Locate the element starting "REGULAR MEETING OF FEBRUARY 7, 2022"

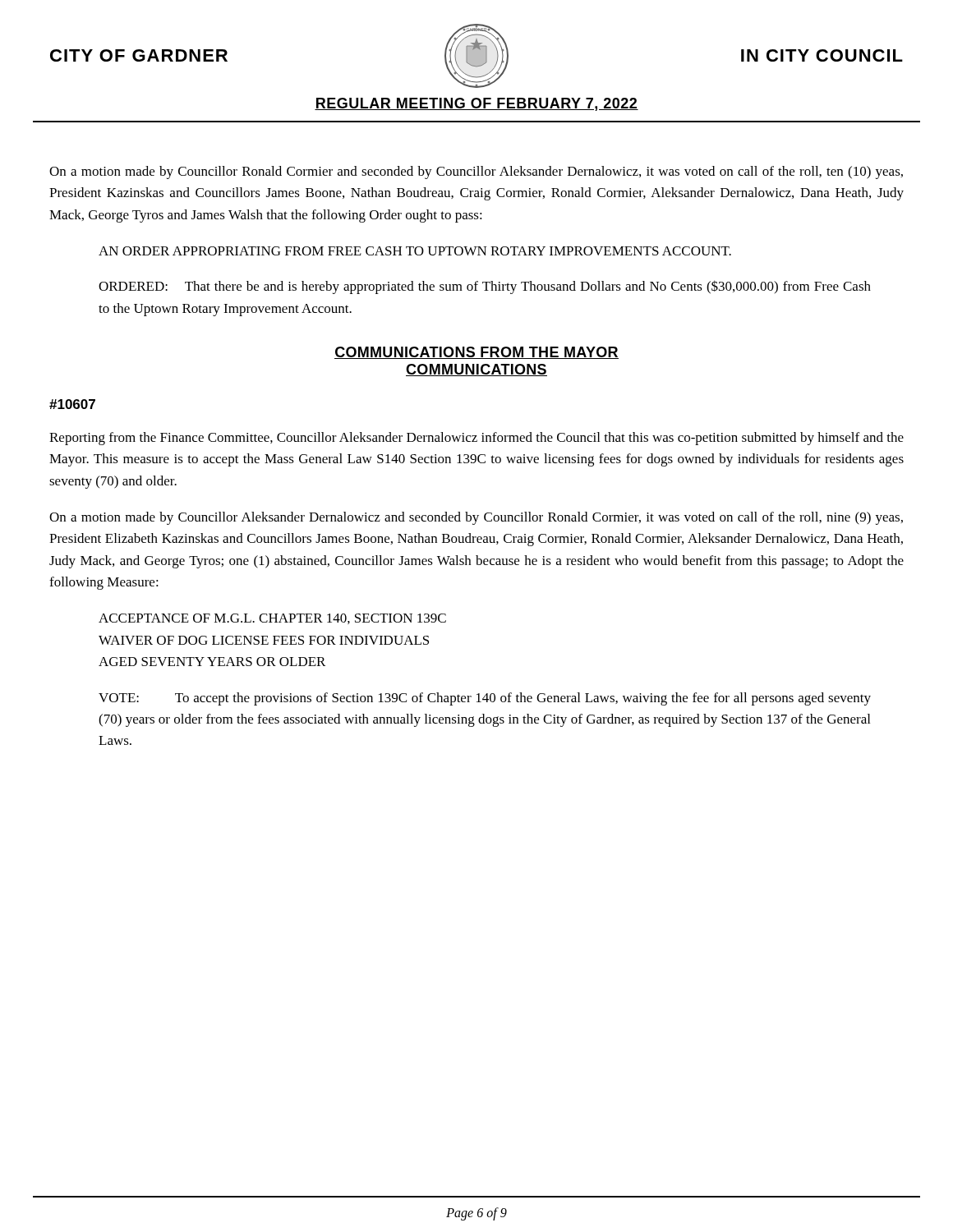tap(476, 108)
